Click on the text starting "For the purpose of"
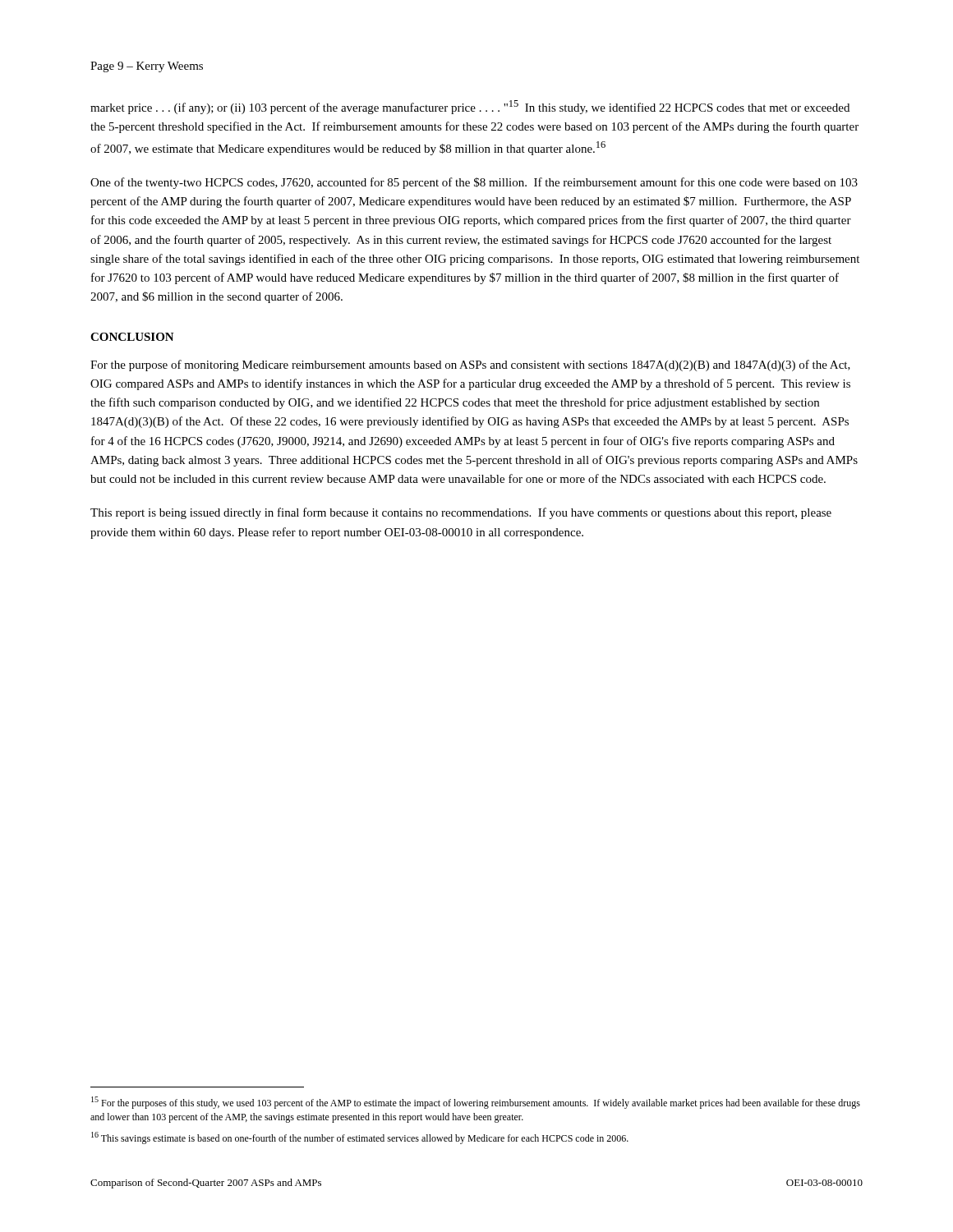 click(x=474, y=422)
